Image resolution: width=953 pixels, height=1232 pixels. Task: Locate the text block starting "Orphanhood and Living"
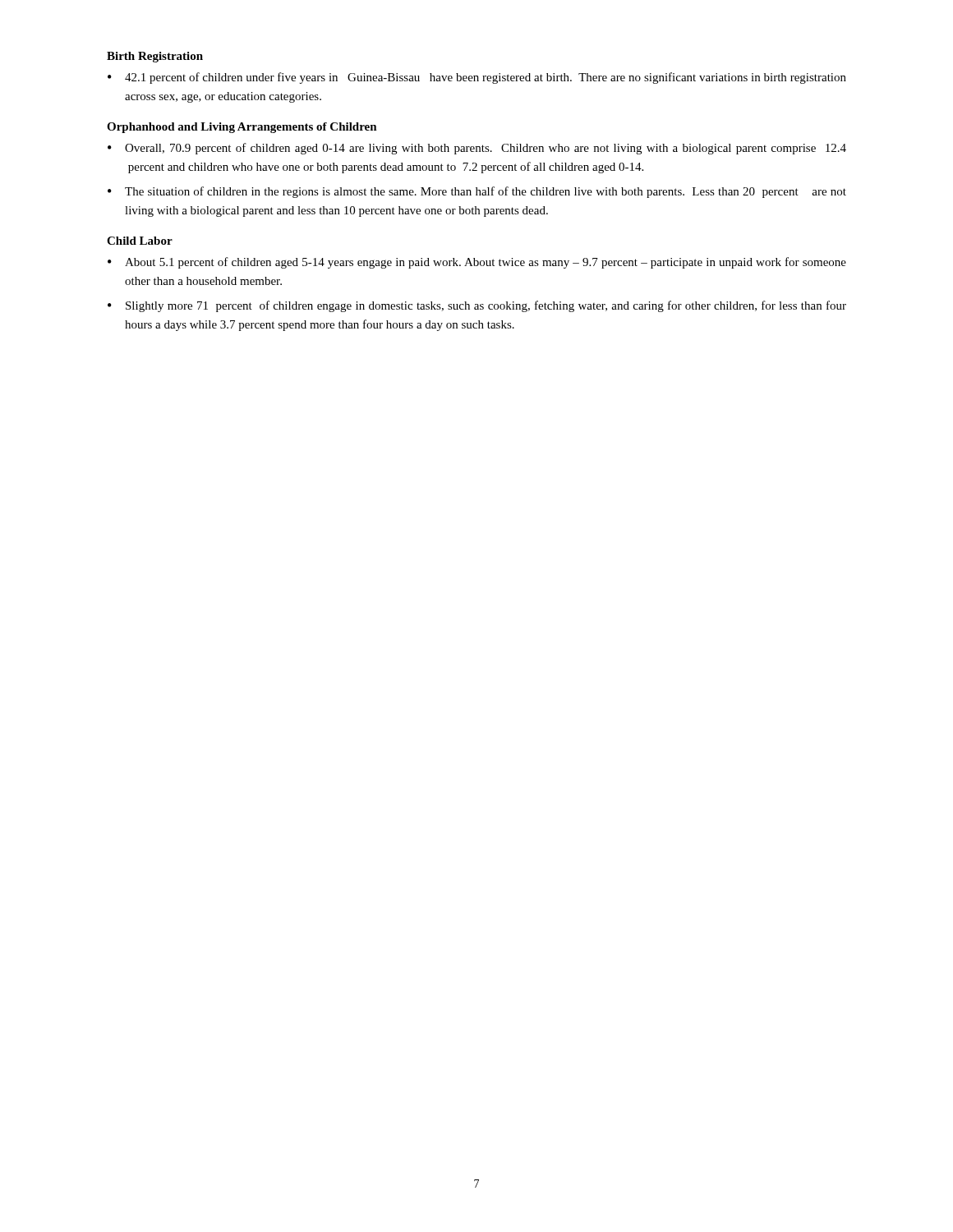[242, 126]
